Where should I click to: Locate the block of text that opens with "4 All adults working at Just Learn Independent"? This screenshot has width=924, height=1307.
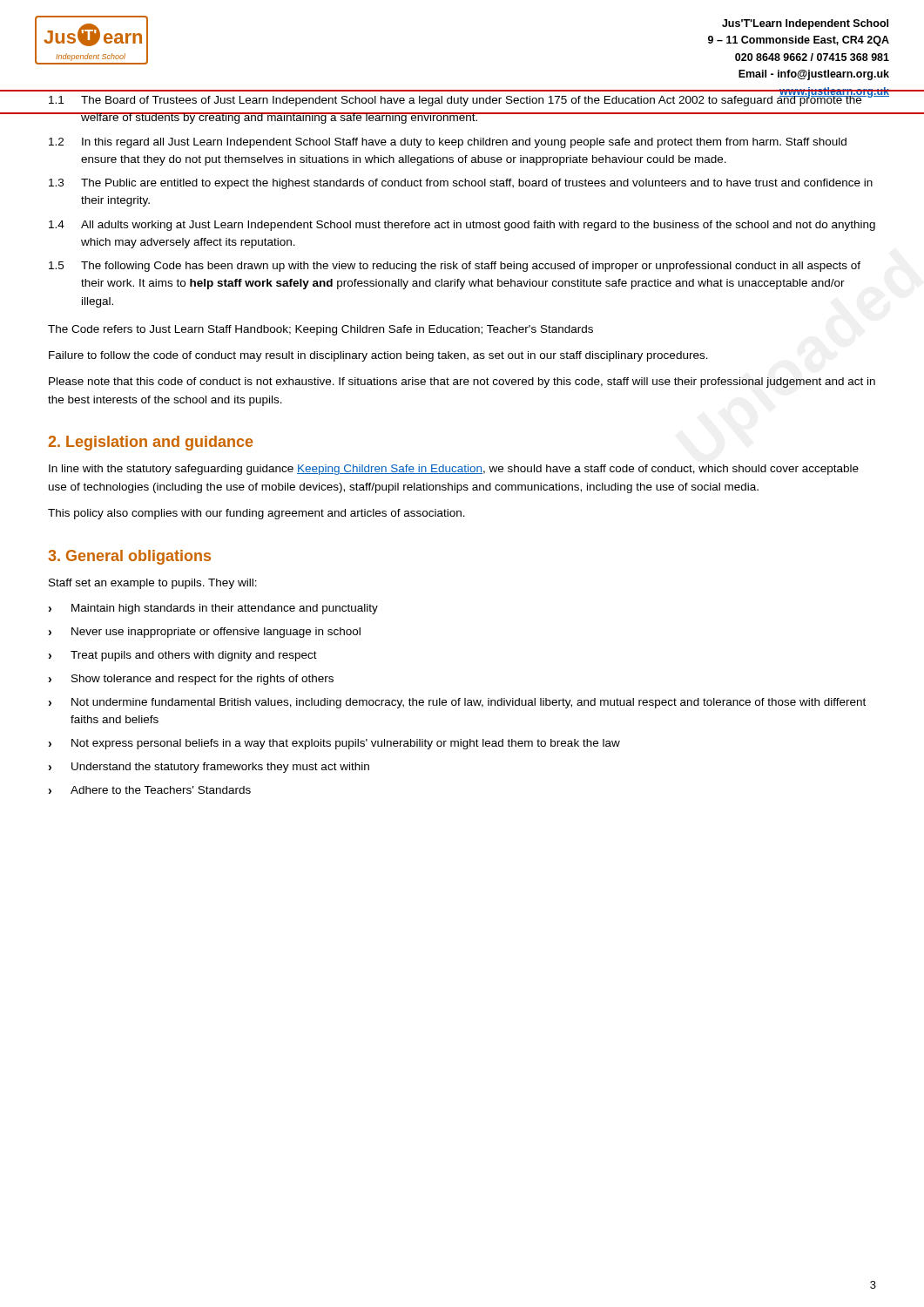(462, 233)
